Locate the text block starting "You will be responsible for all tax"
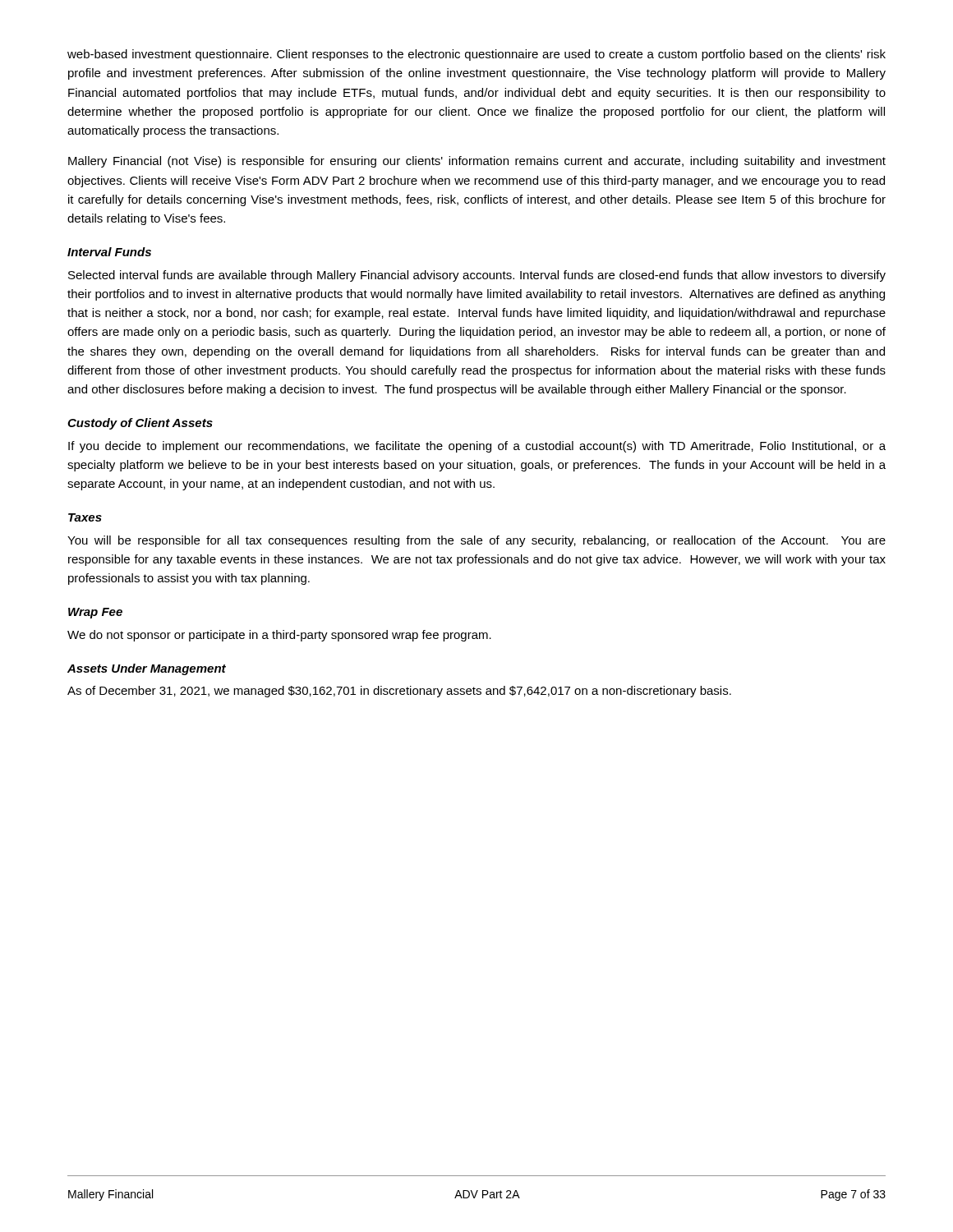 (476, 559)
